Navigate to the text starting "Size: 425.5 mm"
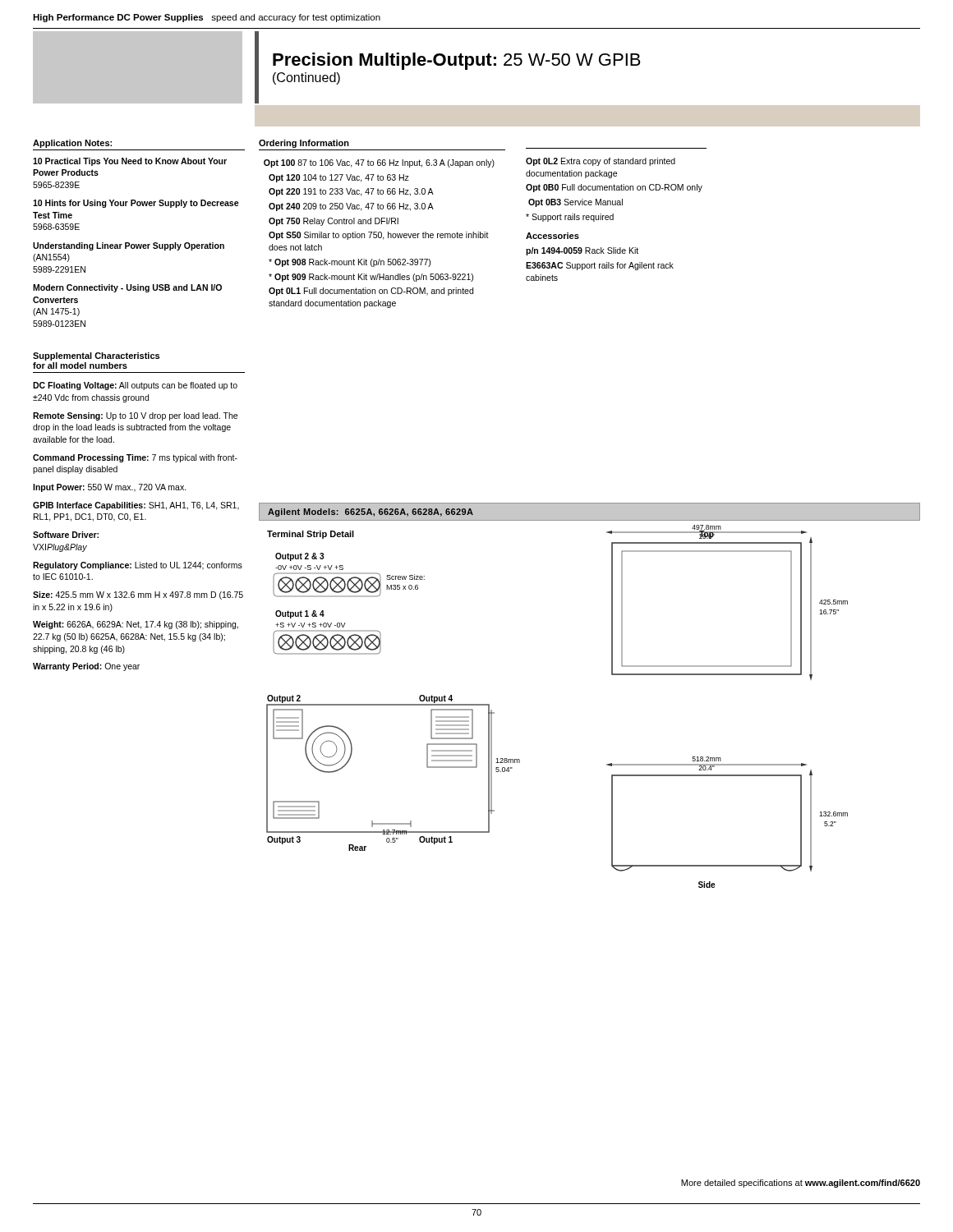Viewport: 953px width, 1232px height. (138, 601)
